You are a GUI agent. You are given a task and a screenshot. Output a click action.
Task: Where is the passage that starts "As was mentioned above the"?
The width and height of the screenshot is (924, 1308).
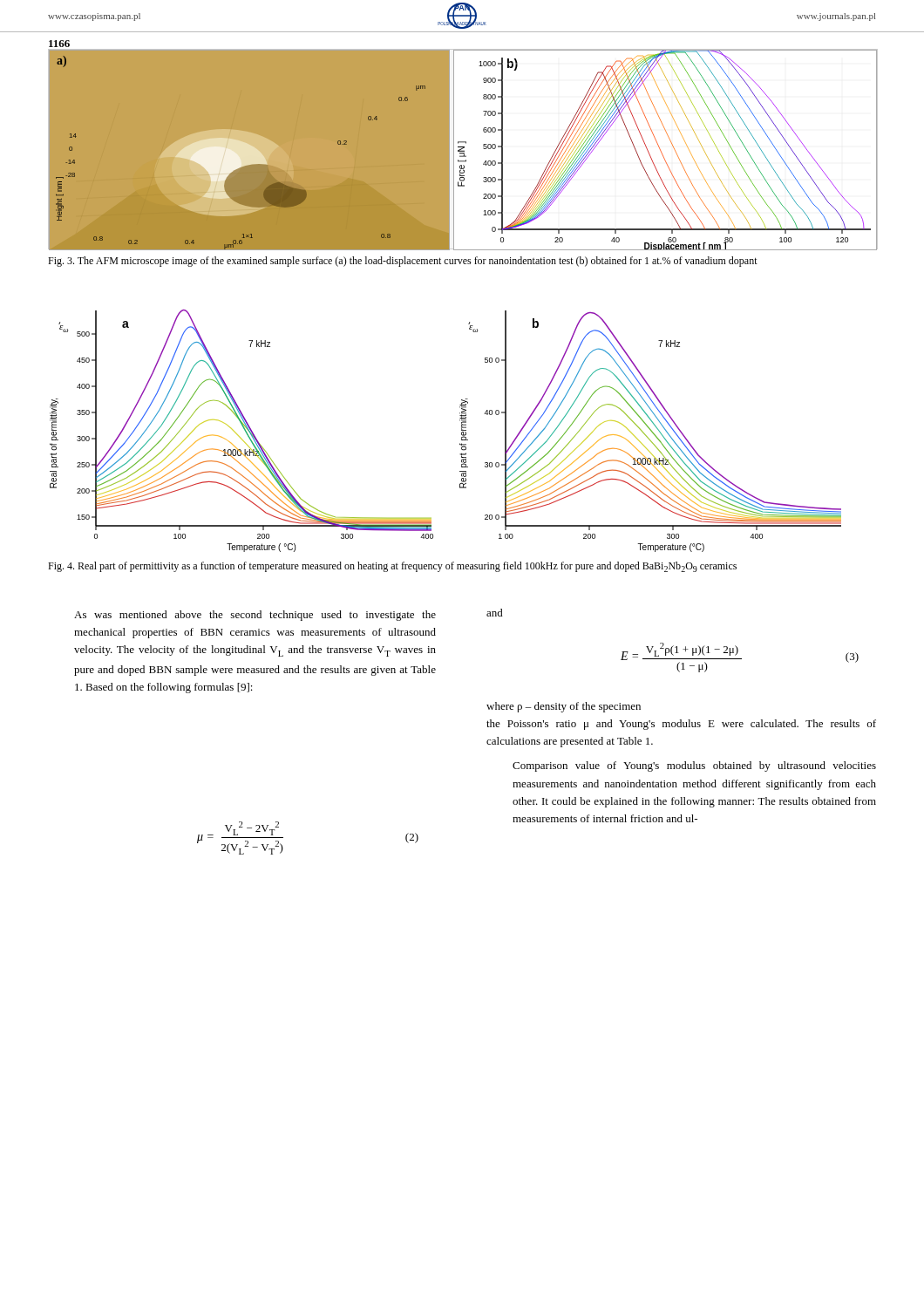255,651
